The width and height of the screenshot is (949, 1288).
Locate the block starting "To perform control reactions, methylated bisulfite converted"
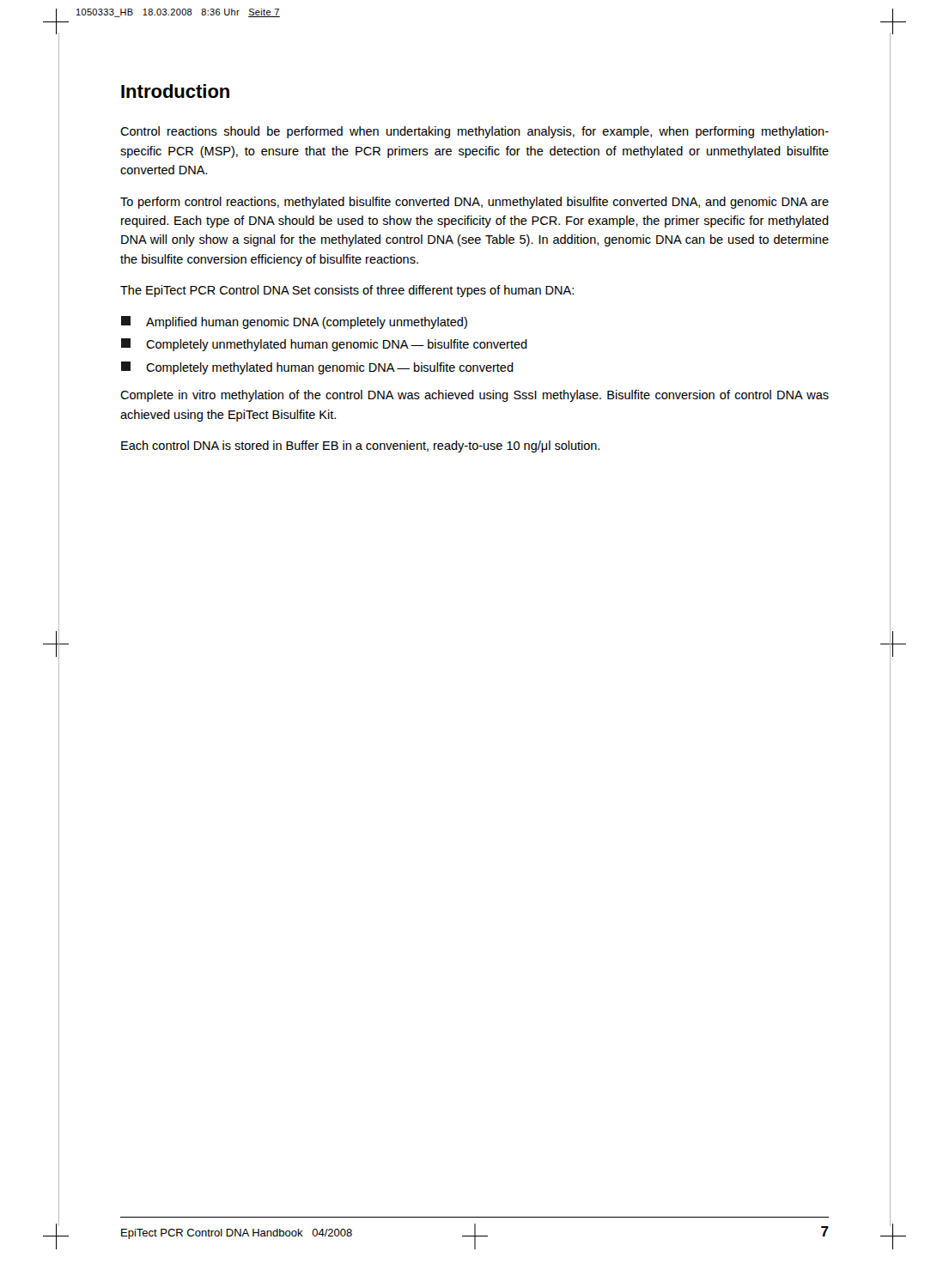[x=474, y=230]
